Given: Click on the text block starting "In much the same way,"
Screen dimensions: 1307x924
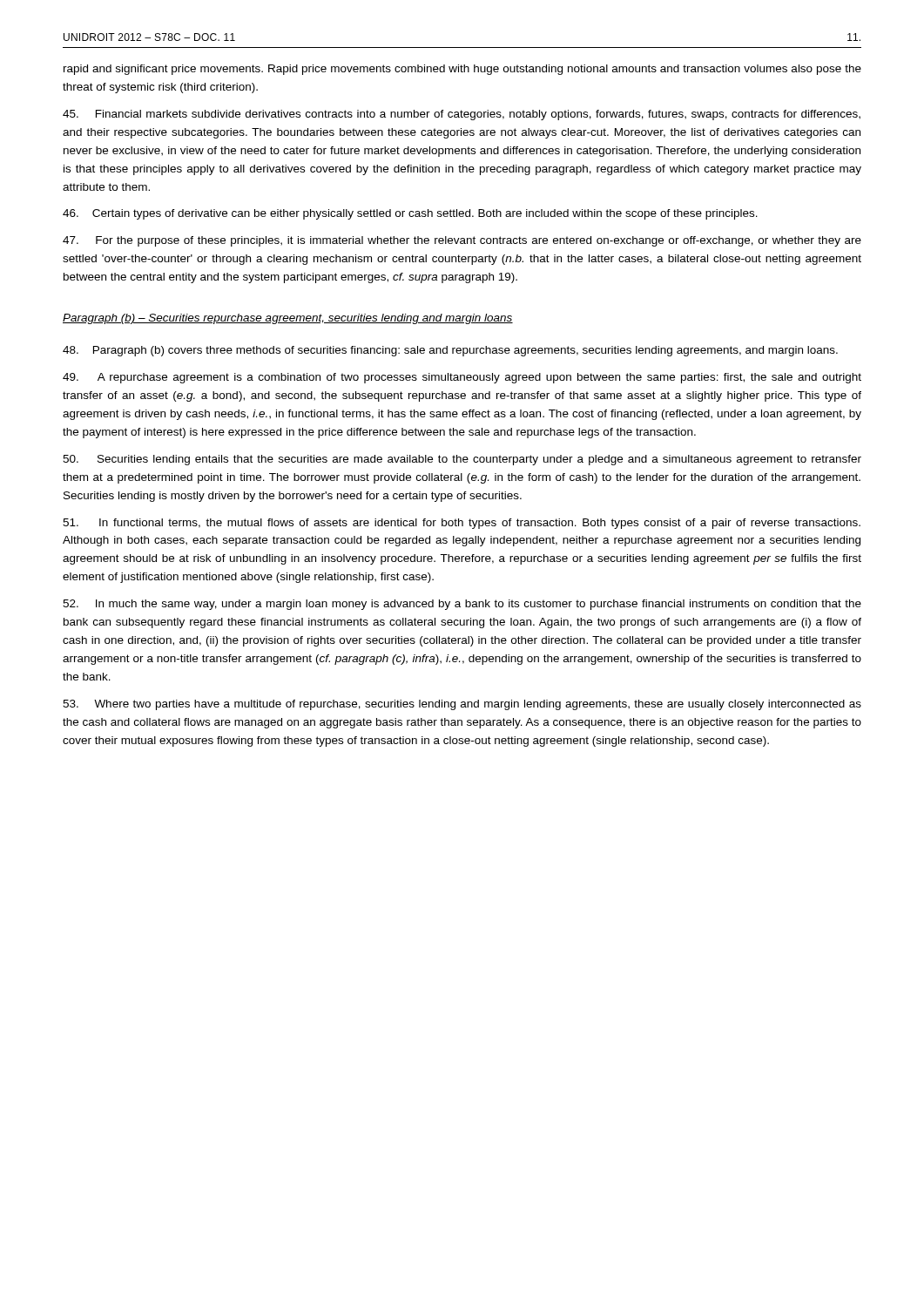Looking at the screenshot, I should pyautogui.click(x=462, y=641).
